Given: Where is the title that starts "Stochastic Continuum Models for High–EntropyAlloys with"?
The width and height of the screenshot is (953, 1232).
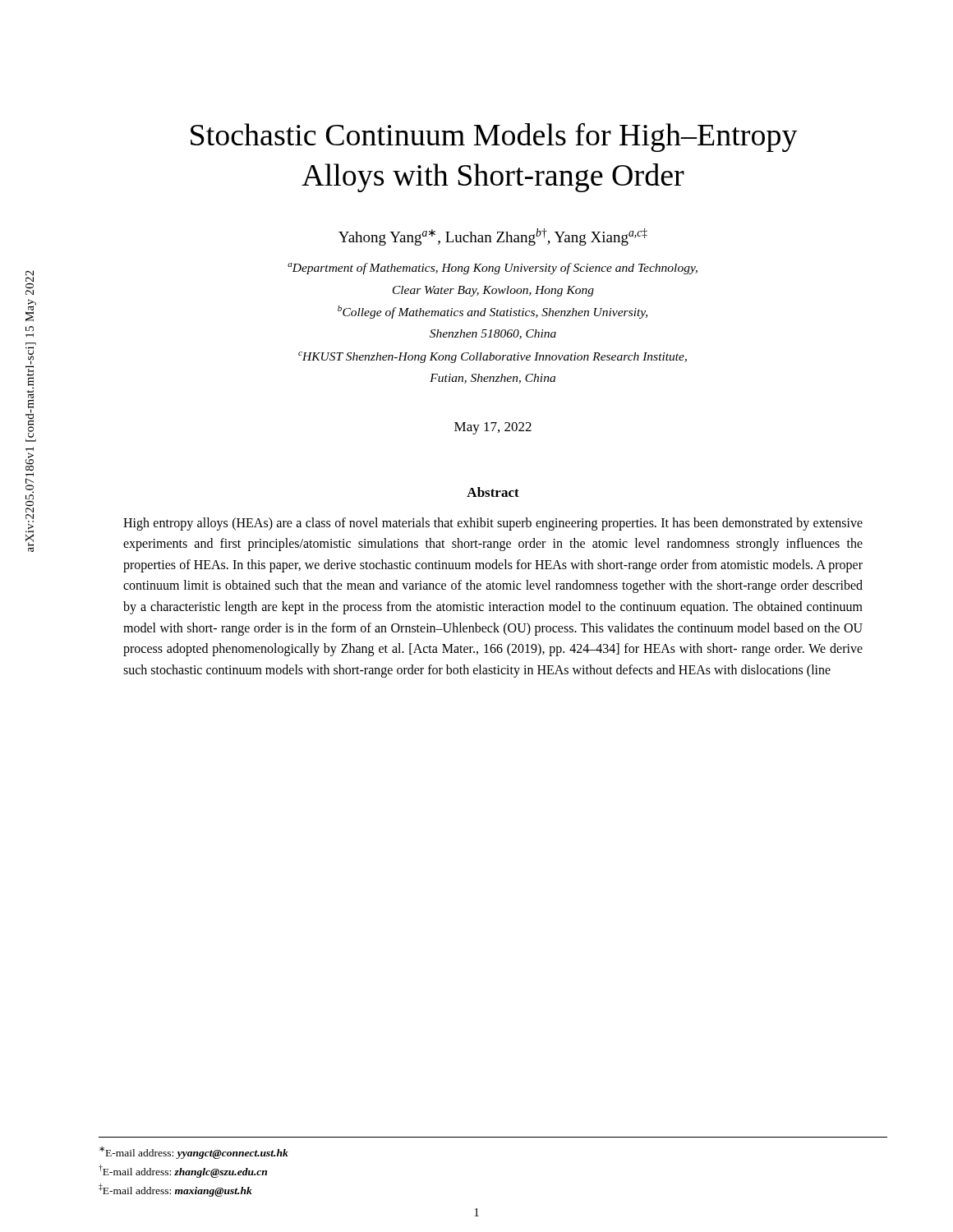Looking at the screenshot, I should 493,156.
